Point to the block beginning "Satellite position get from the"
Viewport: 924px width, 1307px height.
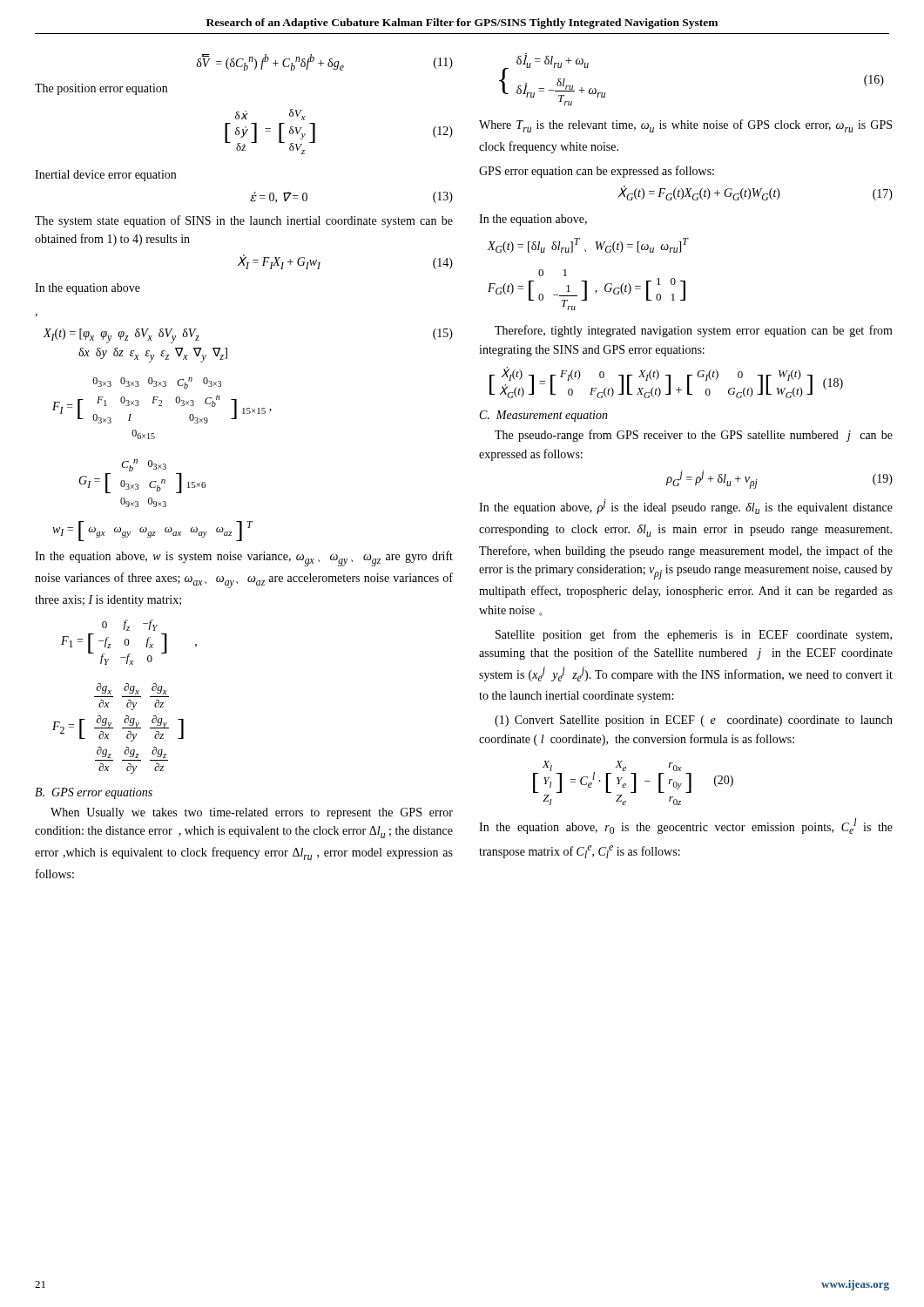coord(686,666)
